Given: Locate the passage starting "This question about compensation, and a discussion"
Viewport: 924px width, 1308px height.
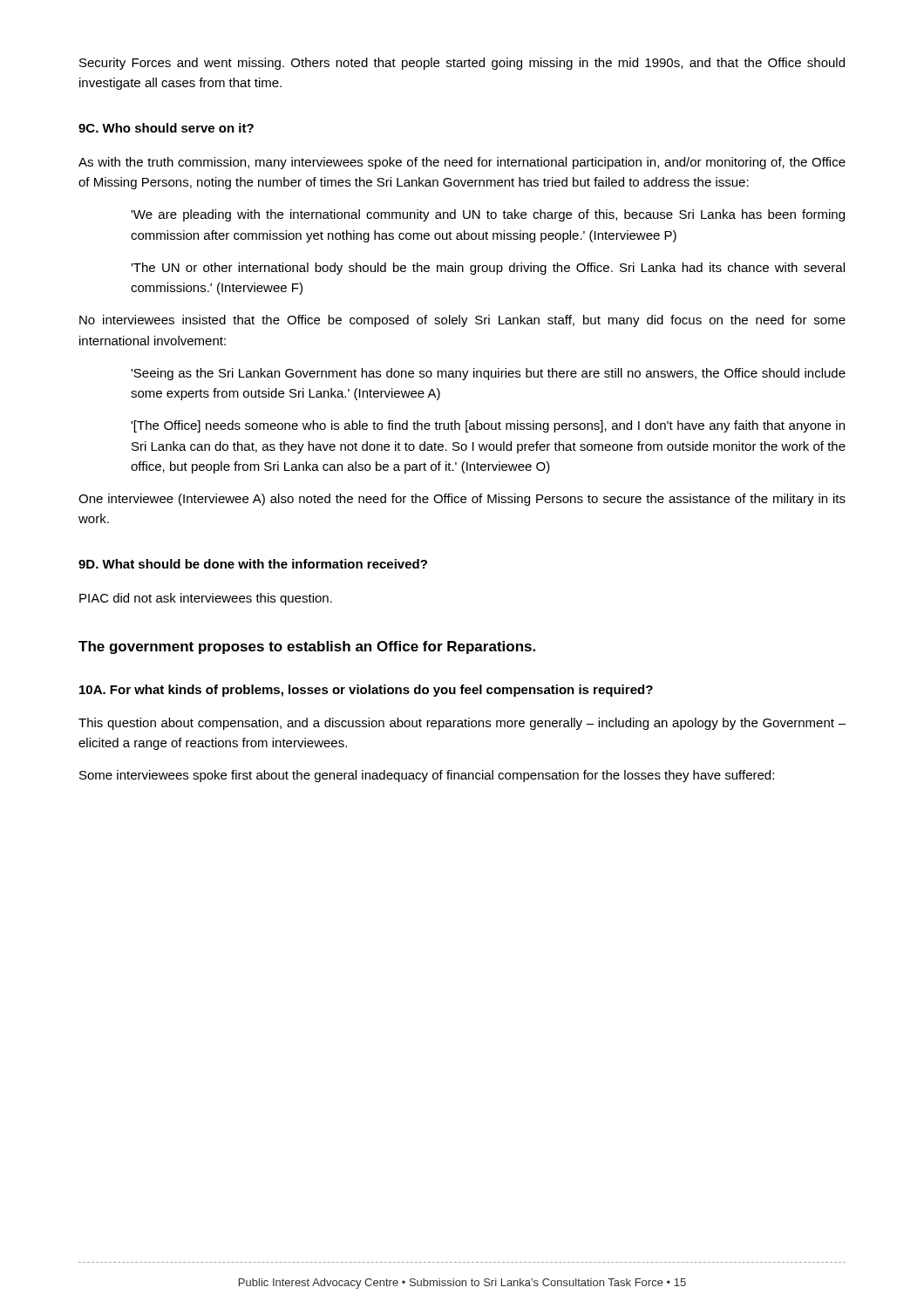Looking at the screenshot, I should [462, 732].
